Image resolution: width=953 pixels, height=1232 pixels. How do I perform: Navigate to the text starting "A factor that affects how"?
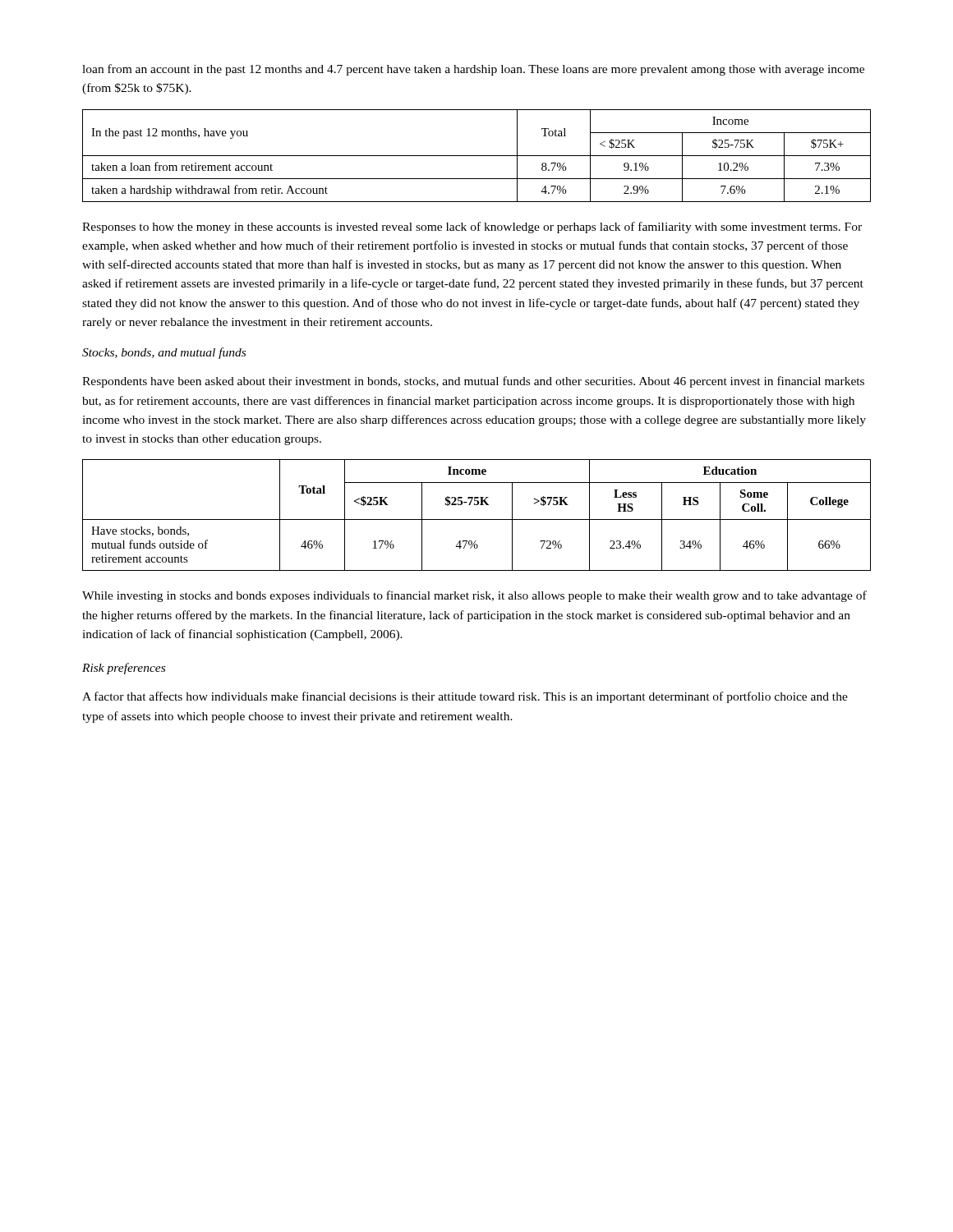pyautogui.click(x=465, y=706)
